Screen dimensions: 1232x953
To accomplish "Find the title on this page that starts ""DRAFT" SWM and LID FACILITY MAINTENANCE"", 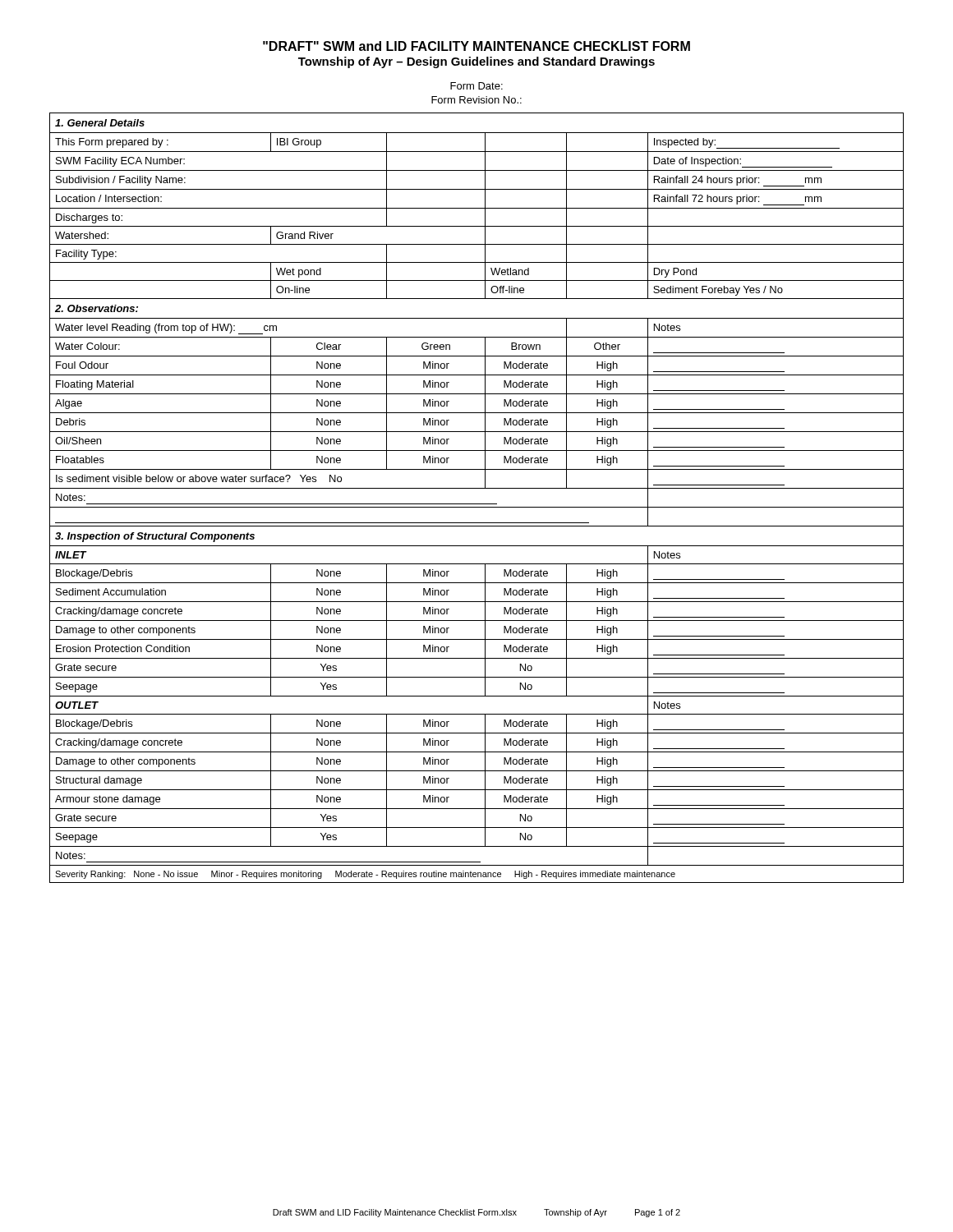I will pyautogui.click(x=476, y=54).
